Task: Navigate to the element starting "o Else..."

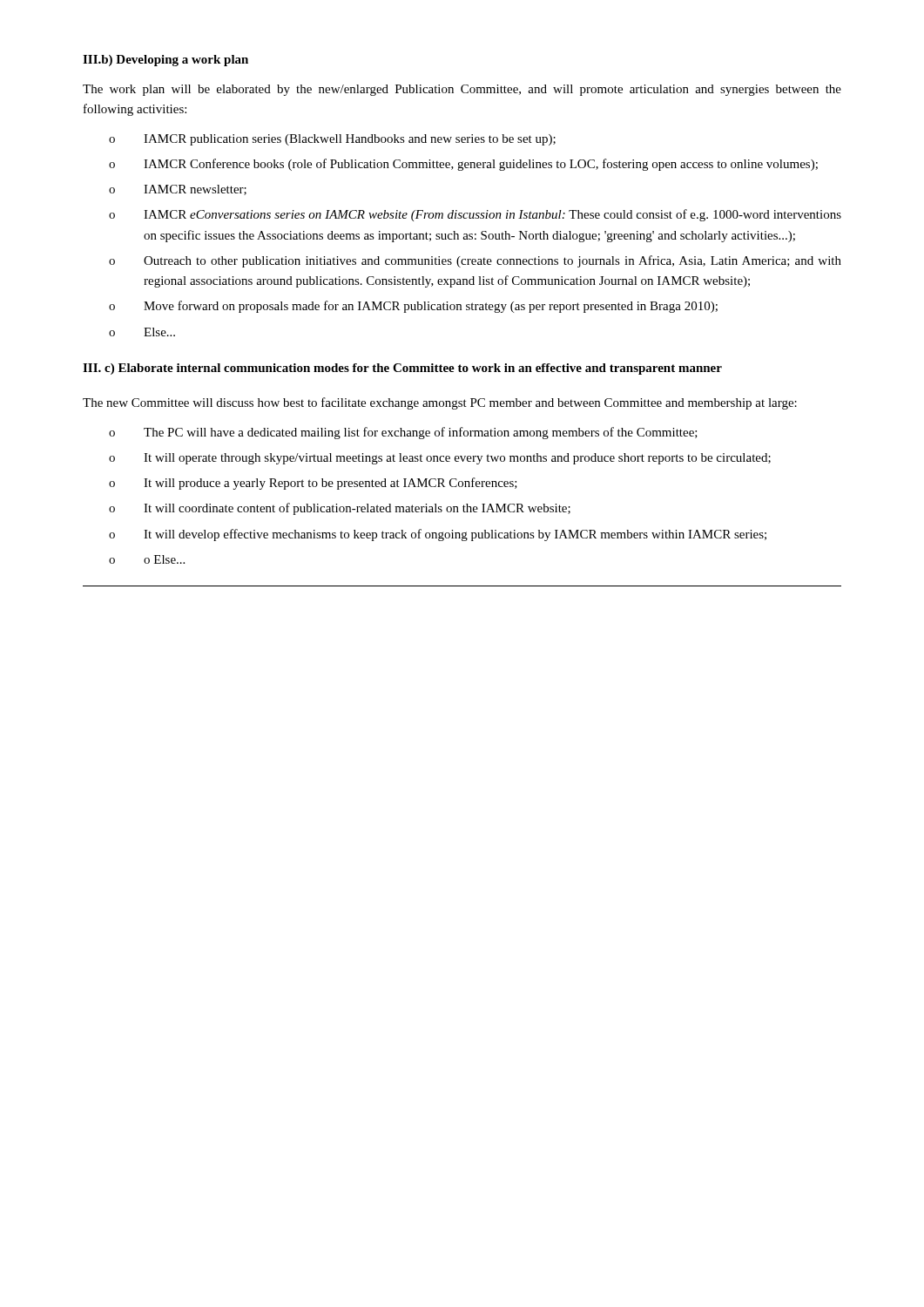Action: [142, 332]
